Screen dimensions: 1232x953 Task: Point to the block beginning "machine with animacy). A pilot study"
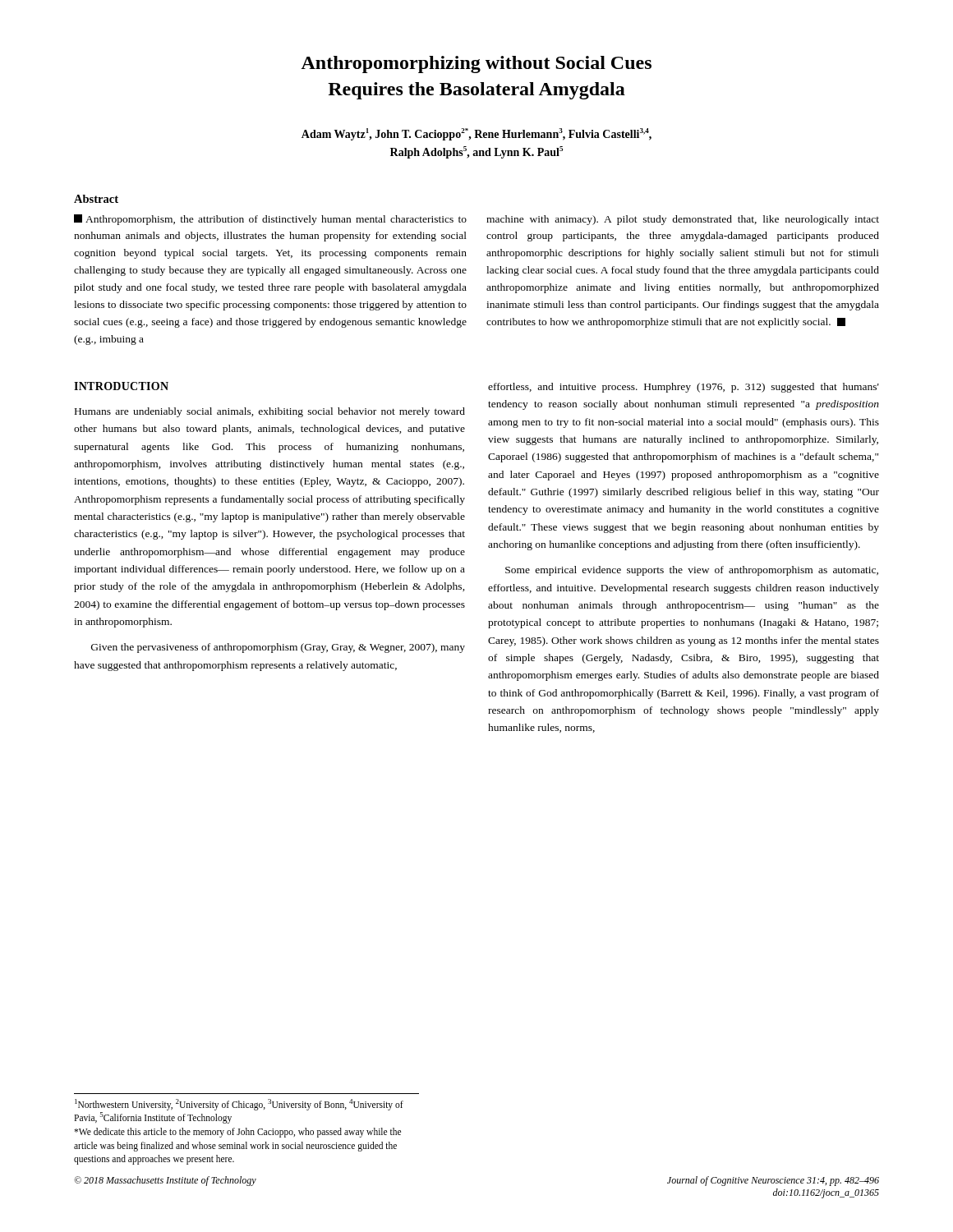(683, 270)
